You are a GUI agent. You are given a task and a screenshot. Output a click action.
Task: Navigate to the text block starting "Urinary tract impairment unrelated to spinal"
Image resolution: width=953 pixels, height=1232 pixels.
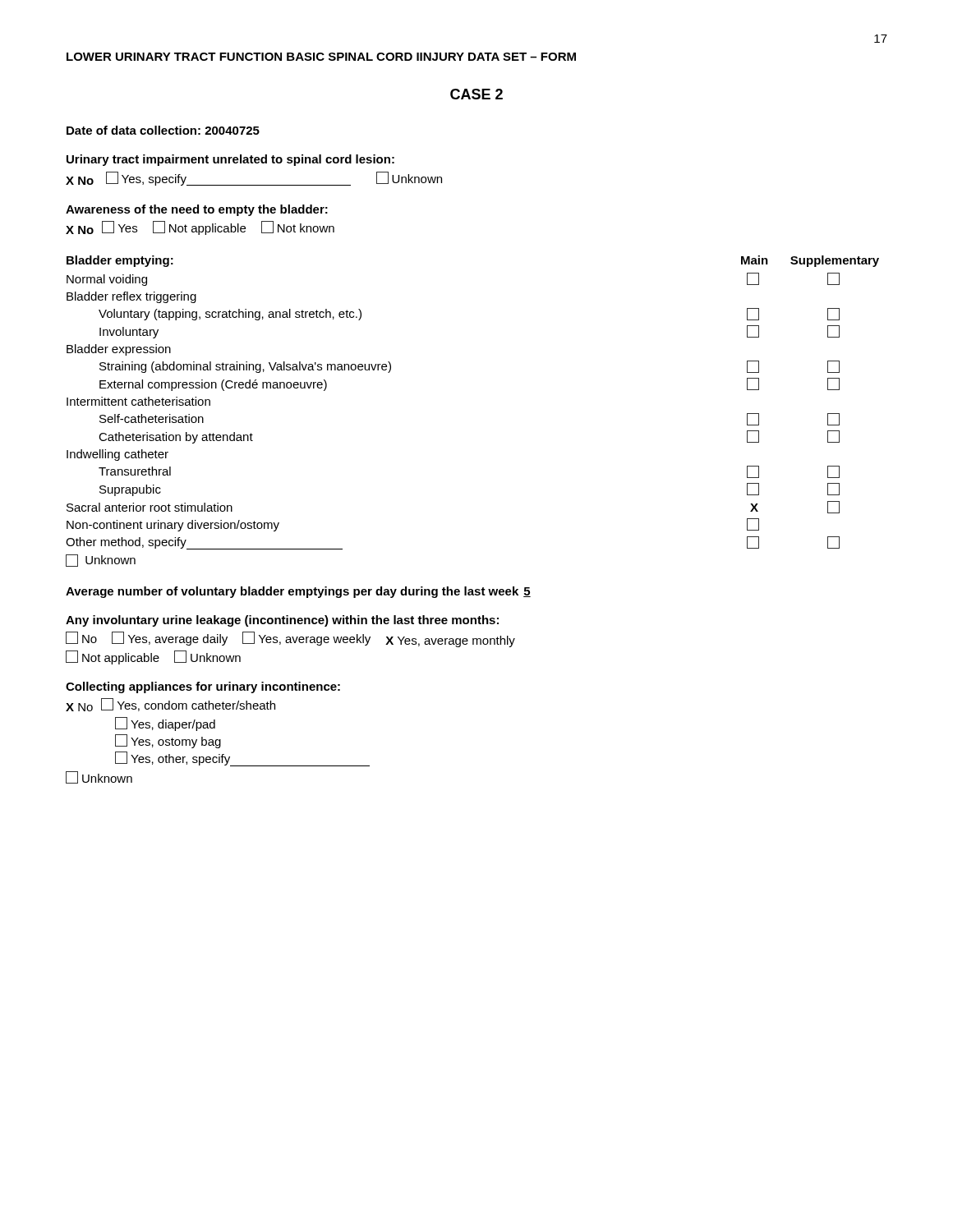point(230,160)
